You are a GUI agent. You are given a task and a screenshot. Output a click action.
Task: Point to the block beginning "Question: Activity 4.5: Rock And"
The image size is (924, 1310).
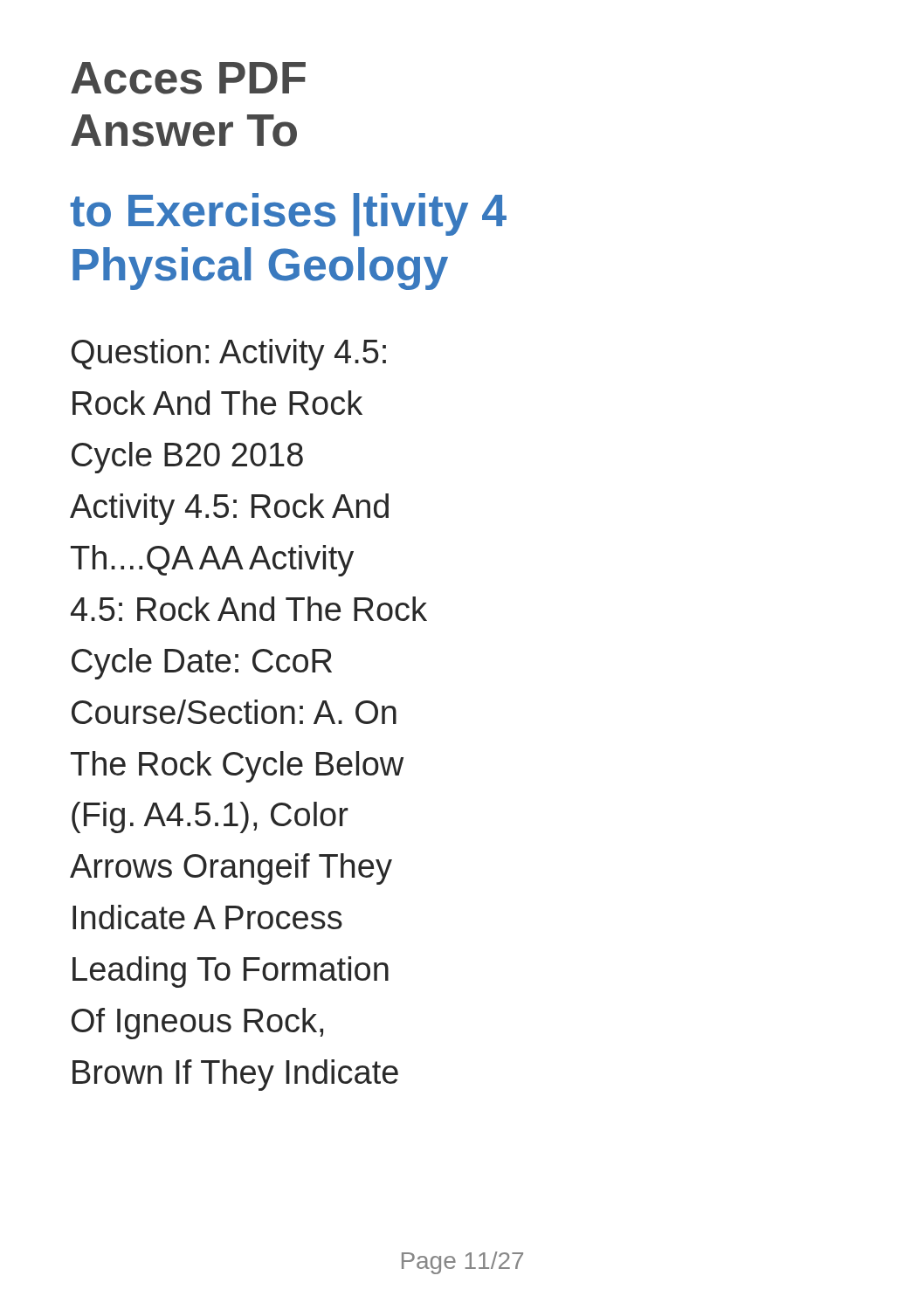tap(249, 712)
